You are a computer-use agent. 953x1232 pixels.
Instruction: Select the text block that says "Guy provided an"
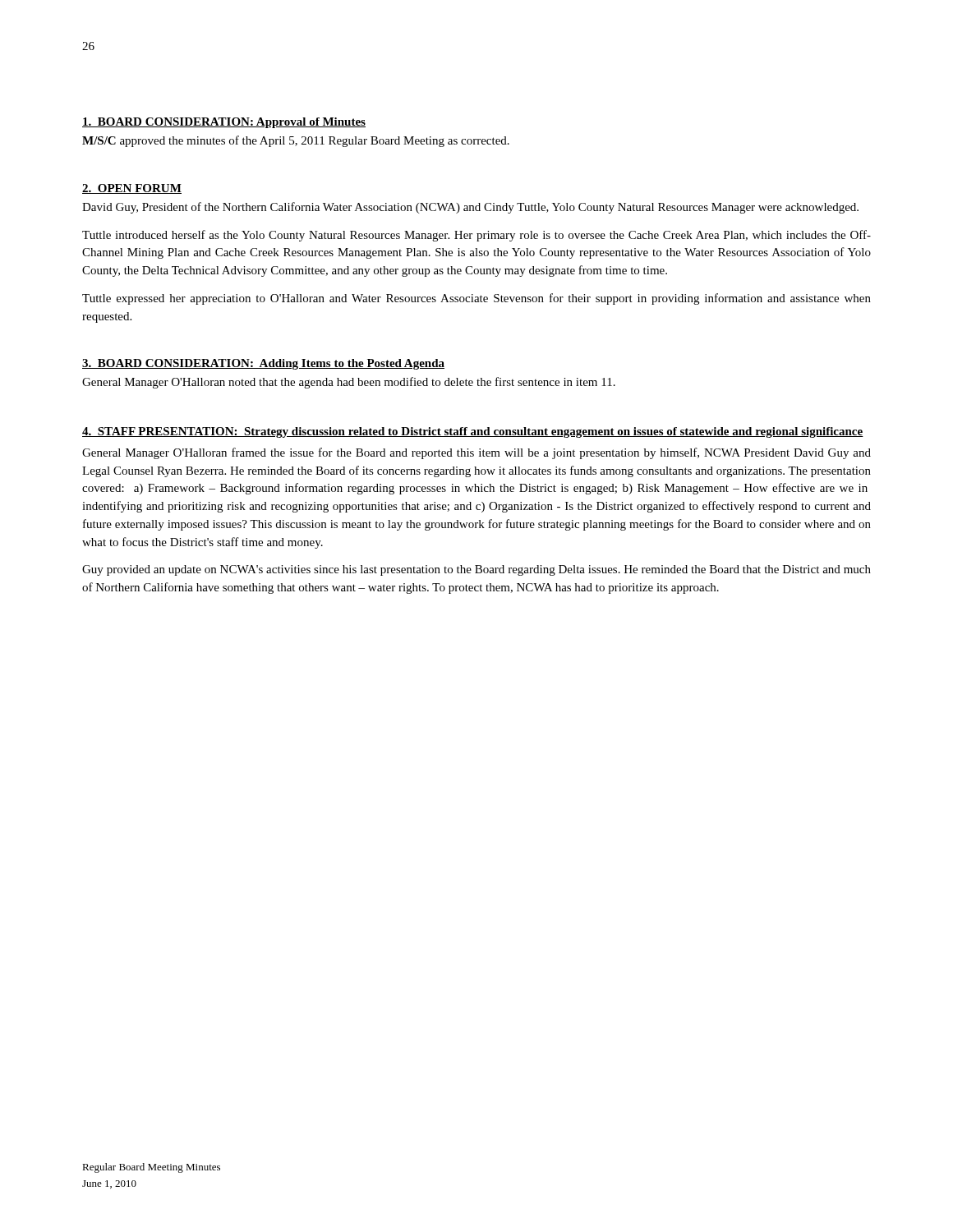476,578
